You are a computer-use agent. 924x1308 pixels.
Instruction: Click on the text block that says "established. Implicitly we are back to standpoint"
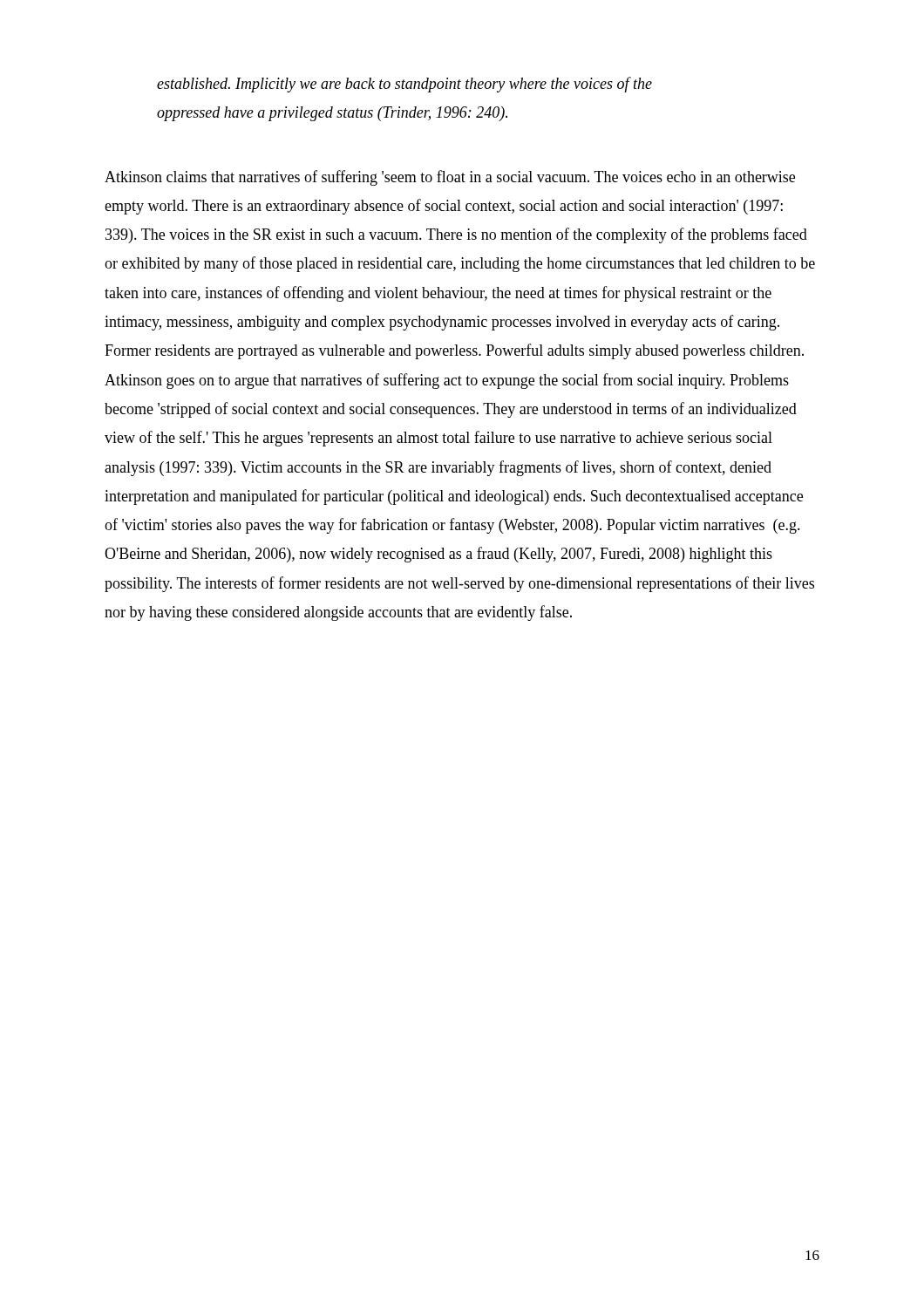404,98
